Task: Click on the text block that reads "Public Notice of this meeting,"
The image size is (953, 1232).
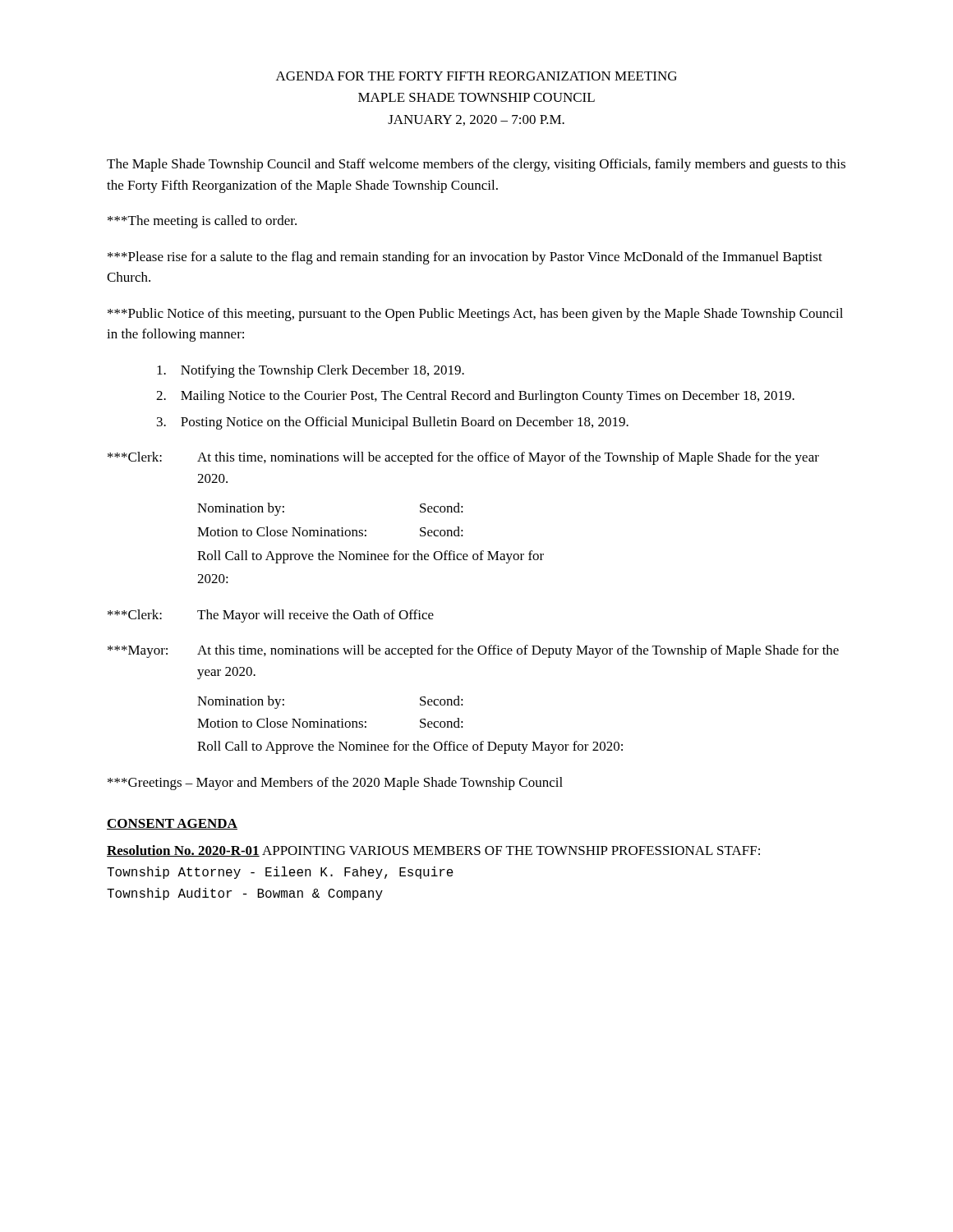Action: (x=475, y=323)
